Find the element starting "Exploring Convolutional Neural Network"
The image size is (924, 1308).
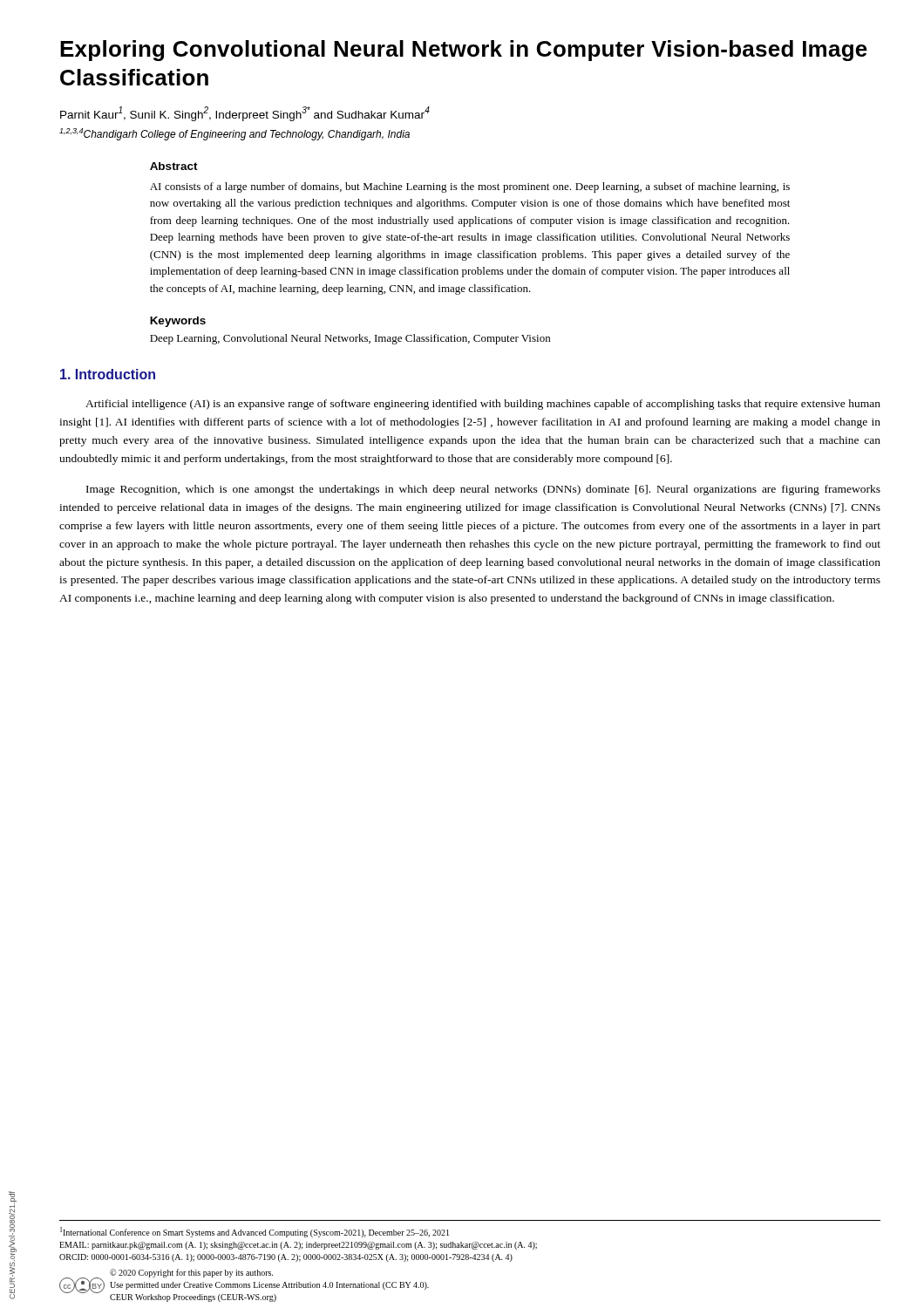(470, 63)
